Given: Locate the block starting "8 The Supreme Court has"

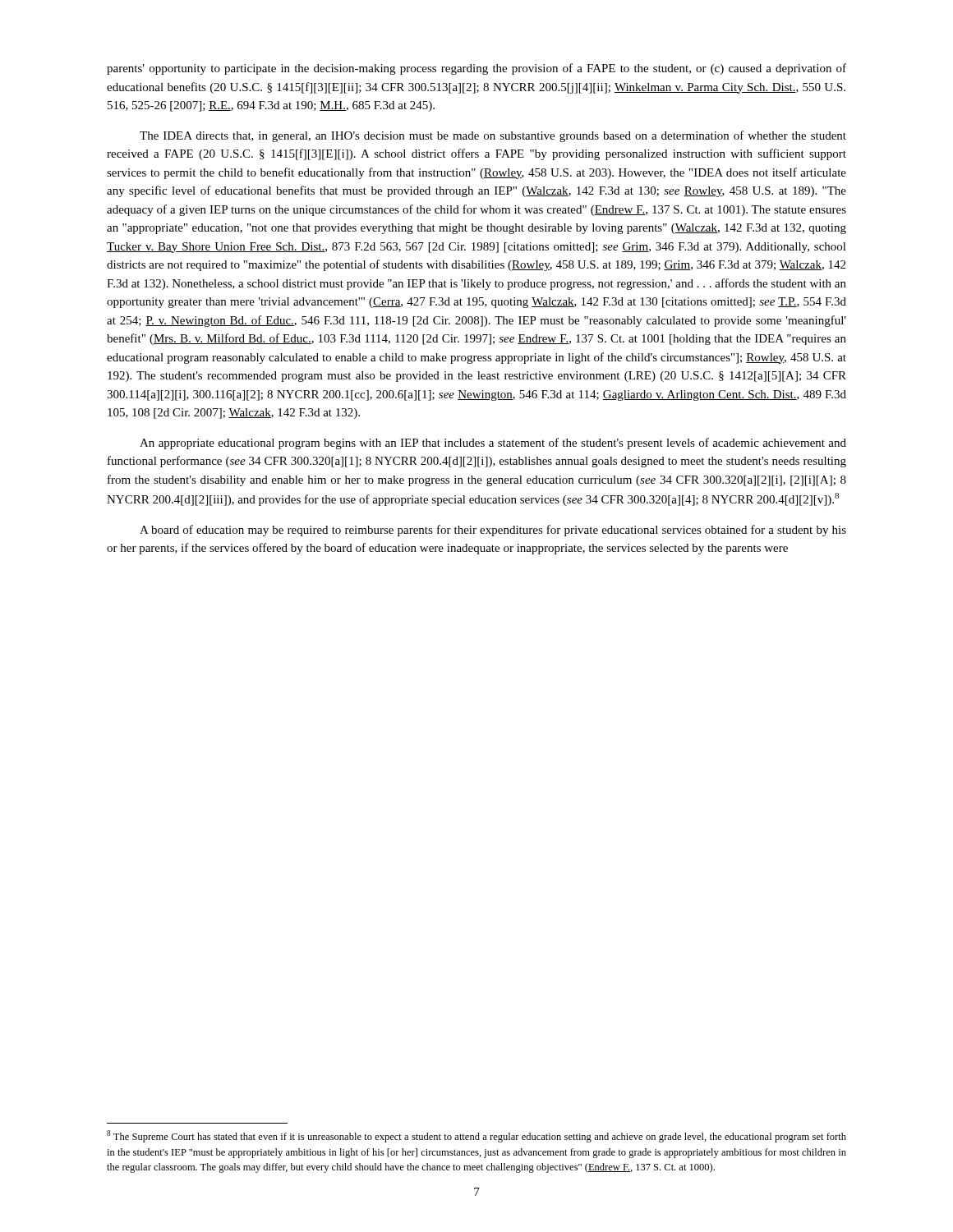Looking at the screenshot, I should (476, 1151).
